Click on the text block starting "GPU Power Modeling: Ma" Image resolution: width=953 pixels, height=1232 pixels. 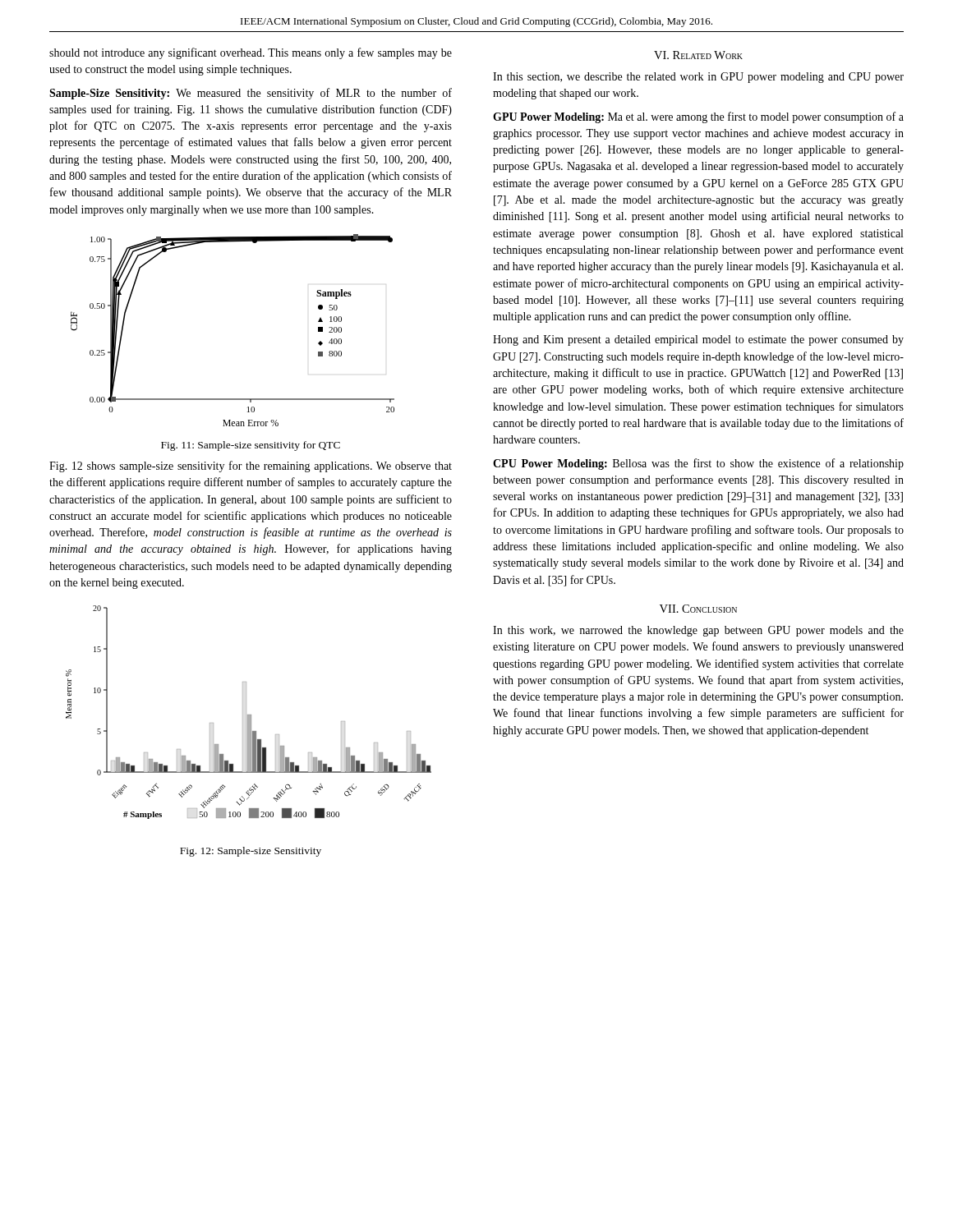[x=698, y=217]
